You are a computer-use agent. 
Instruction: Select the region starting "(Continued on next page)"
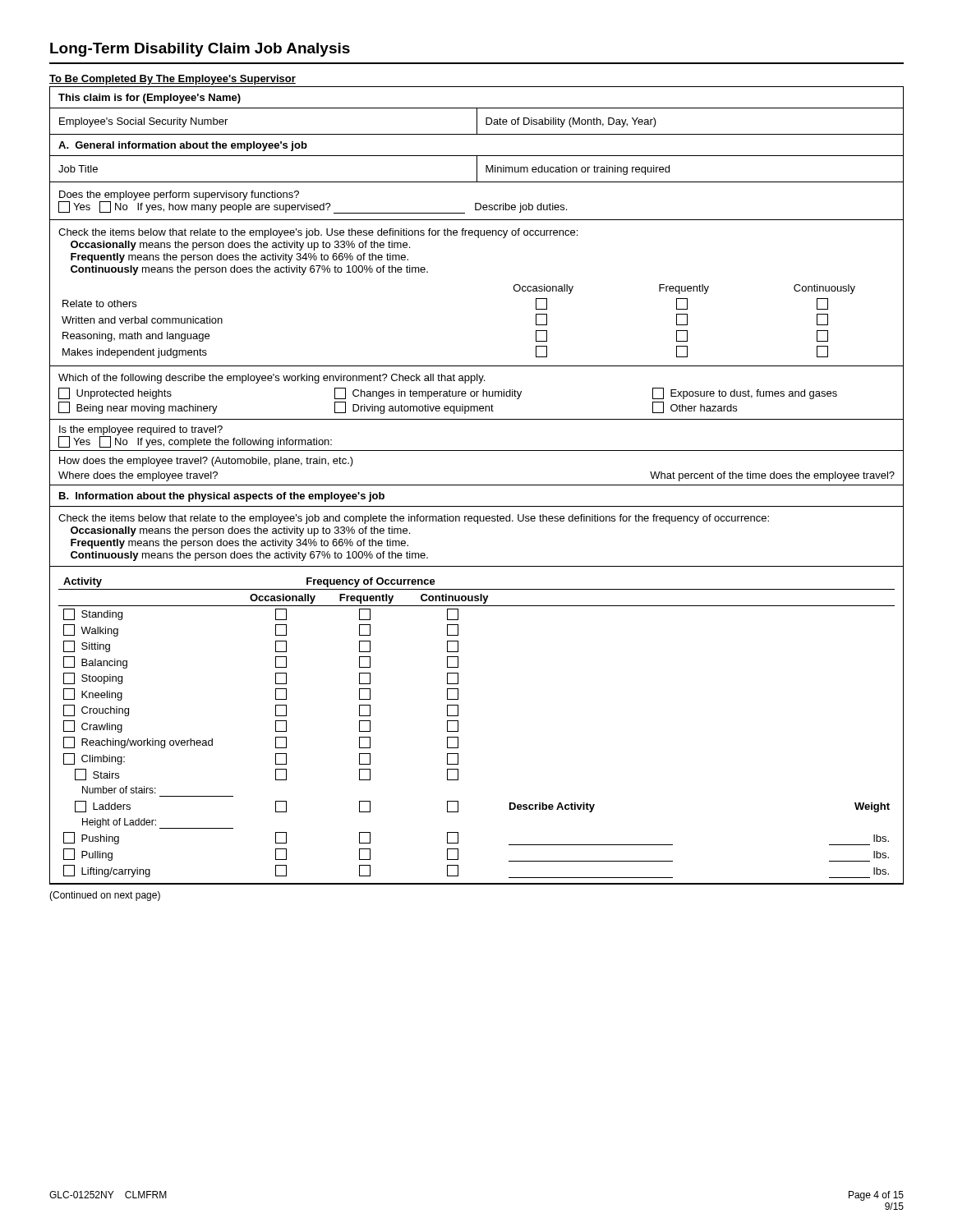click(105, 895)
